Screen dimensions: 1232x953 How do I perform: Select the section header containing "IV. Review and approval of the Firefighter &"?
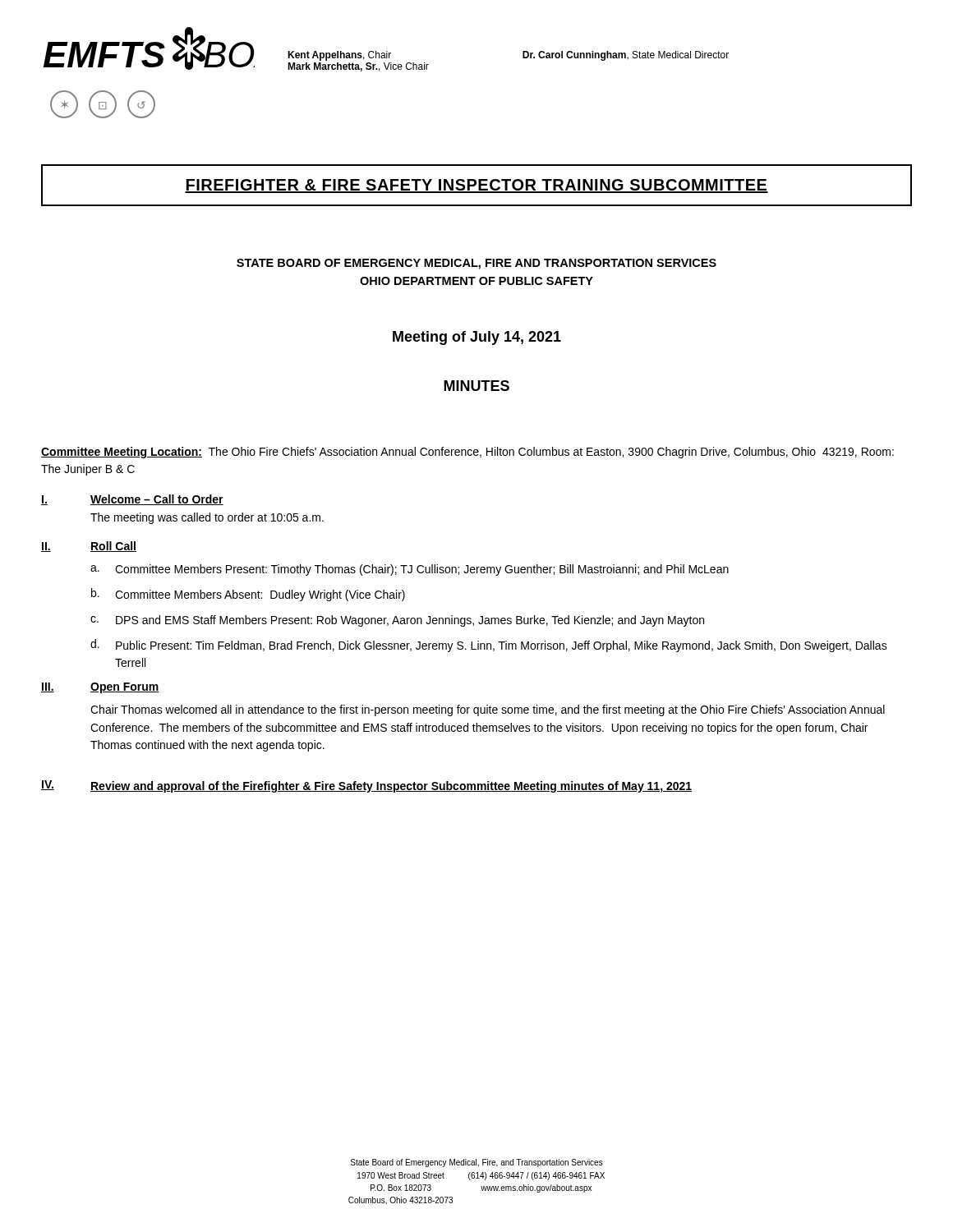476,787
